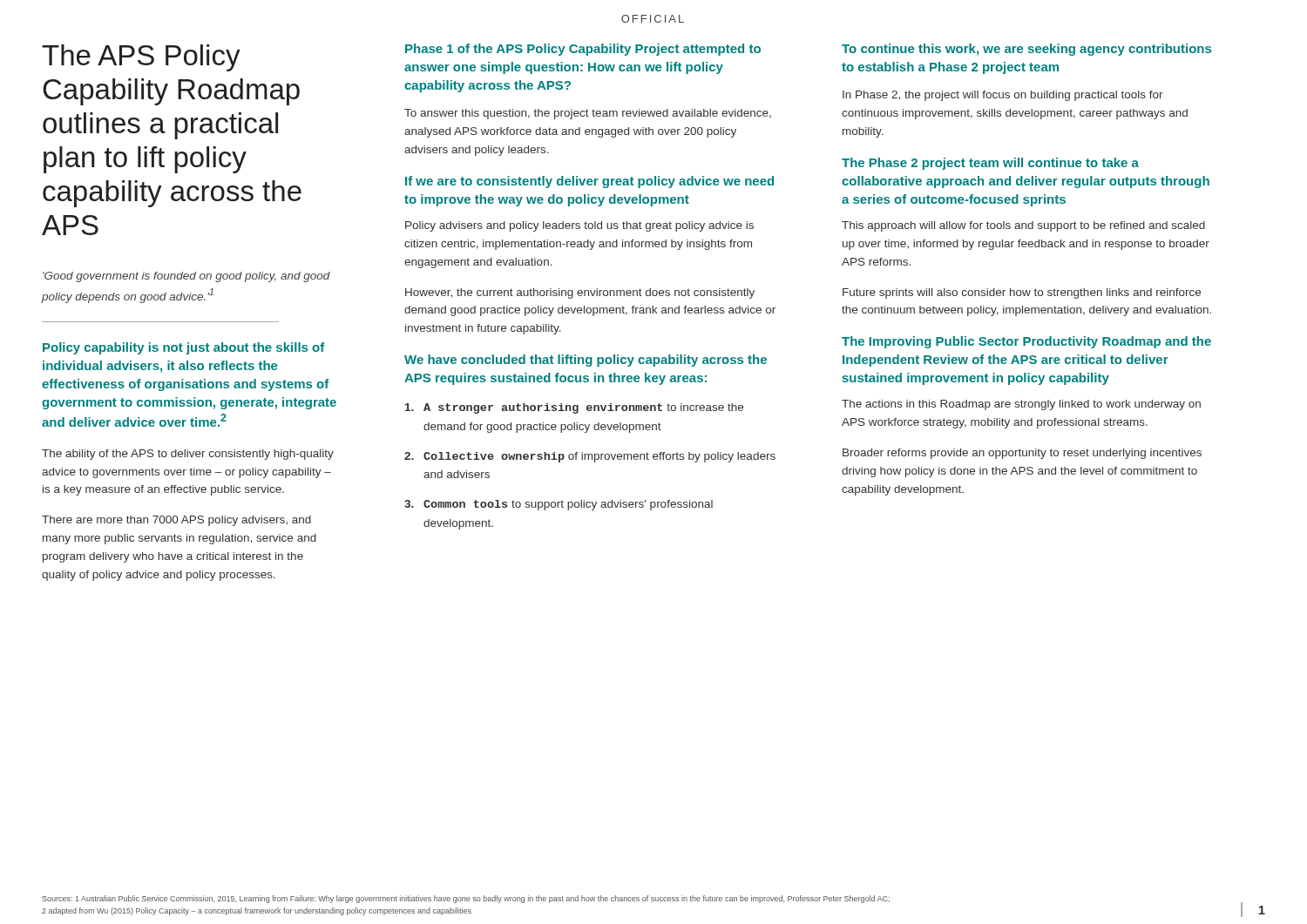This screenshot has width=1307, height=924.
Task: Find the section header on this page that starts "The Phase 2 project team will"
Action: click(x=1026, y=181)
